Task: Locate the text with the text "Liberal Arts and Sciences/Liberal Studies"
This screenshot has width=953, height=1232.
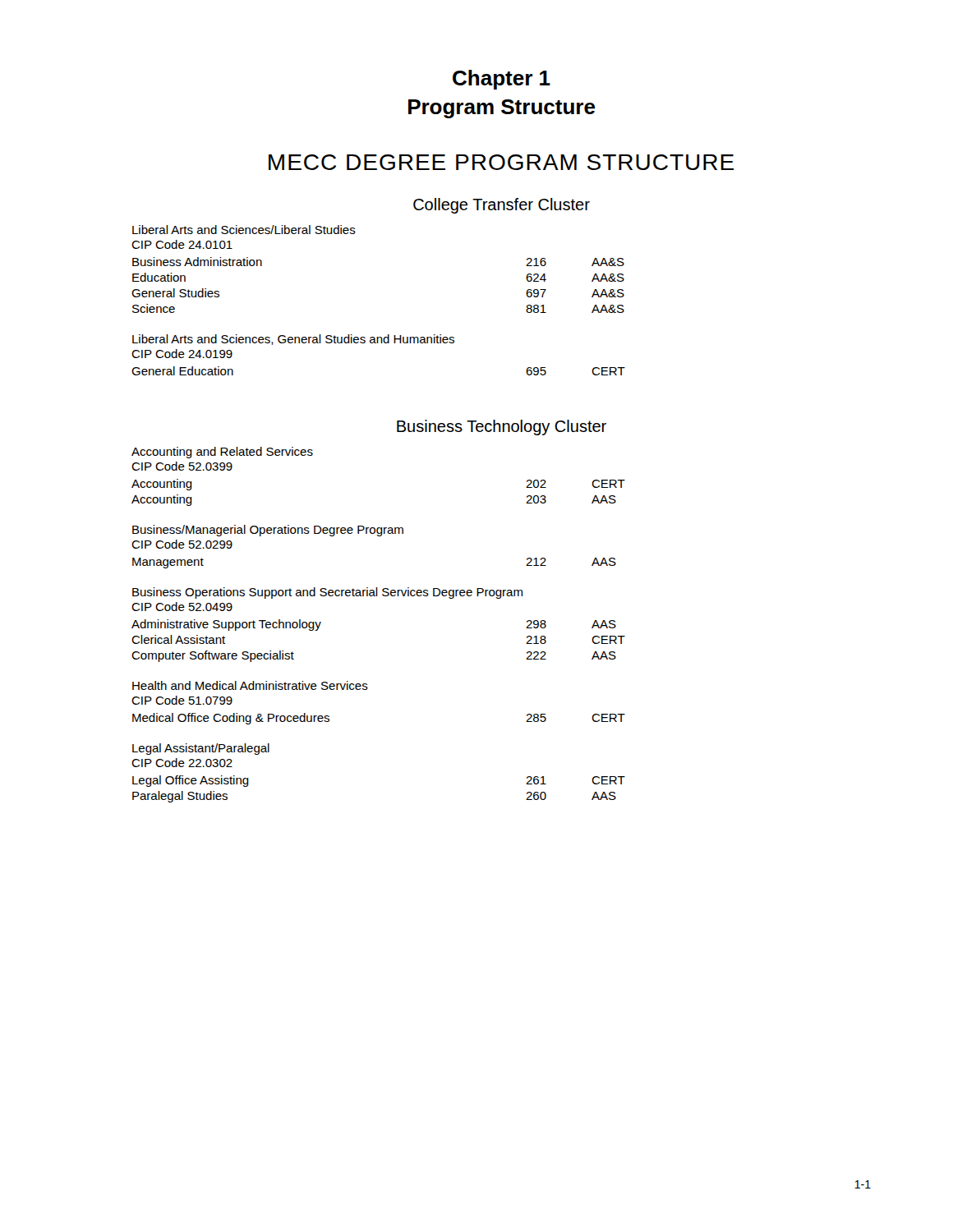Action: pyautogui.click(x=243, y=230)
